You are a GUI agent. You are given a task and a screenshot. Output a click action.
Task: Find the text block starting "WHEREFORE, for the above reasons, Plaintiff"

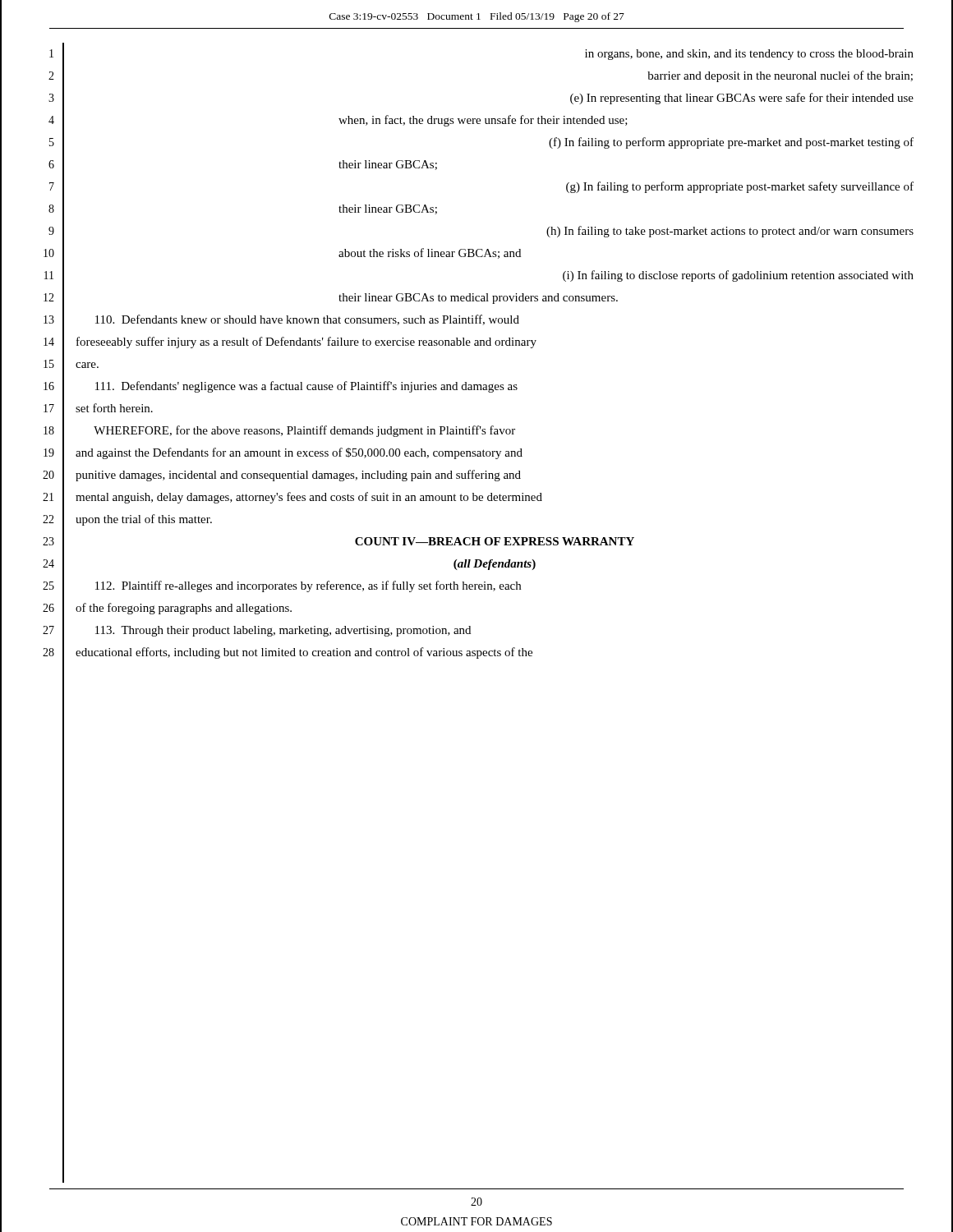(x=495, y=475)
